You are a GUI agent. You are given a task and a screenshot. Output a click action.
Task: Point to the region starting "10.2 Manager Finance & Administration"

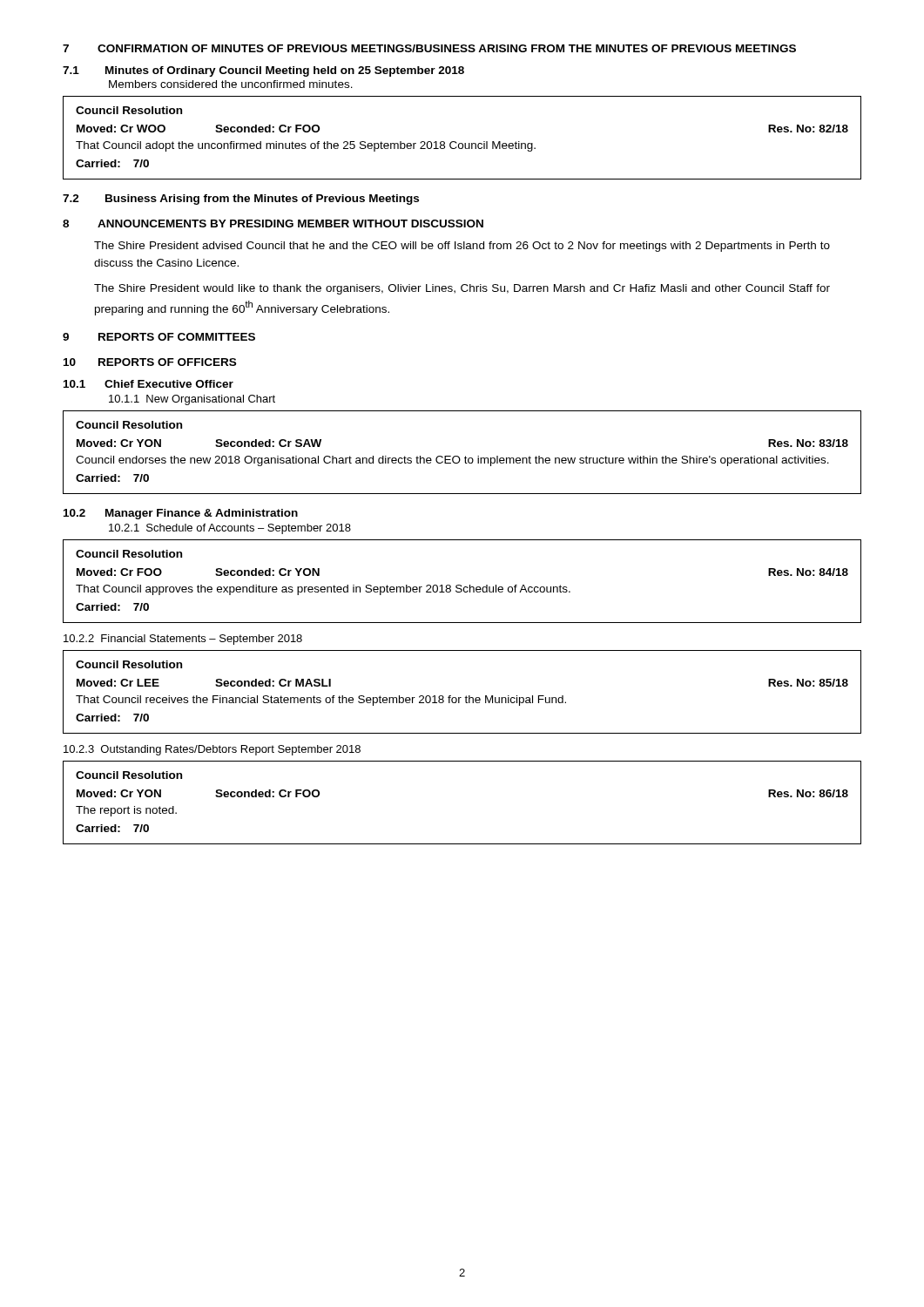pyautogui.click(x=180, y=512)
